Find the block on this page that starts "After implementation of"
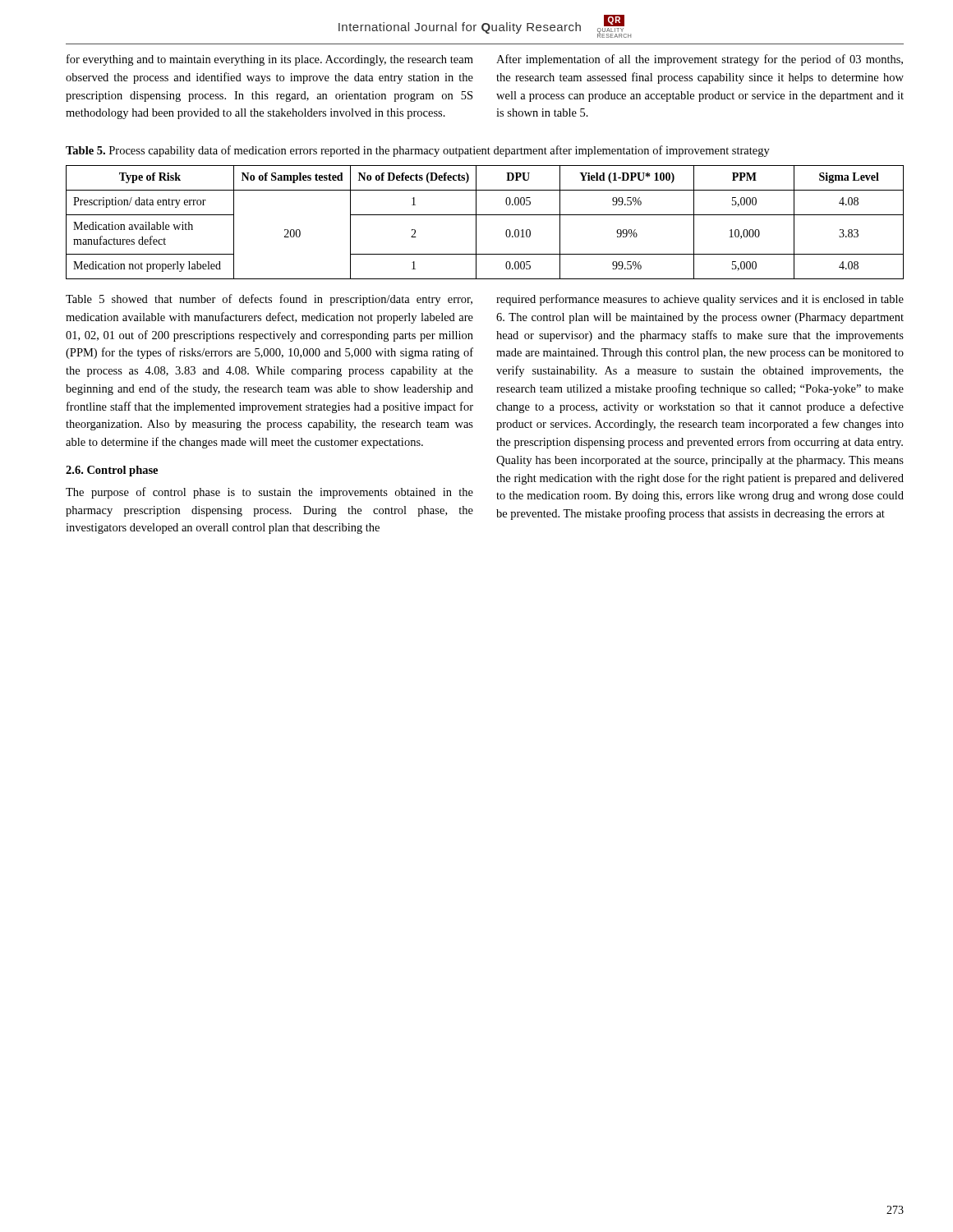This screenshot has height=1232, width=953. point(700,86)
